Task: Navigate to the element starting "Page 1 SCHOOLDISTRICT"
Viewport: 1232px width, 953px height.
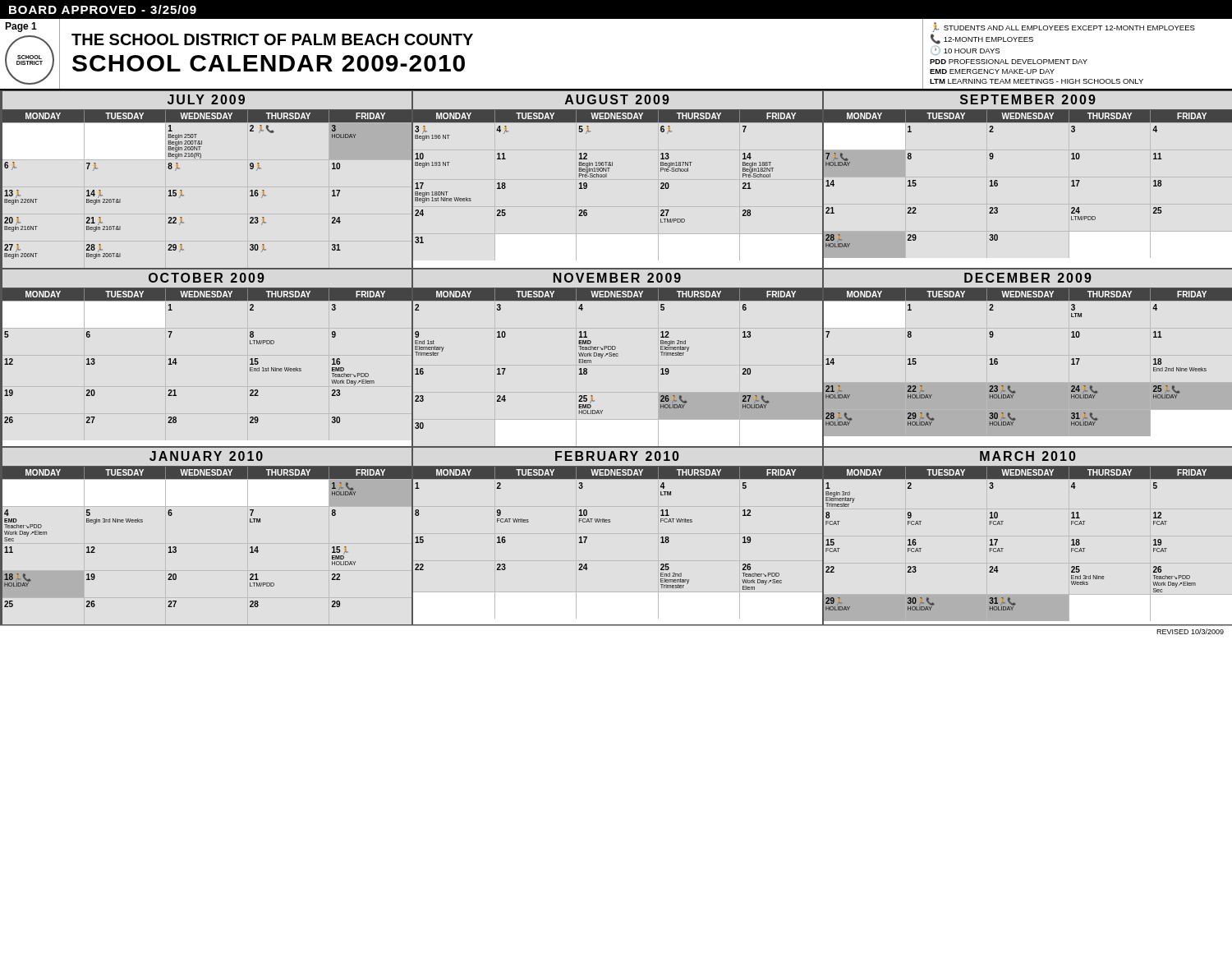Action: (x=30, y=53)
